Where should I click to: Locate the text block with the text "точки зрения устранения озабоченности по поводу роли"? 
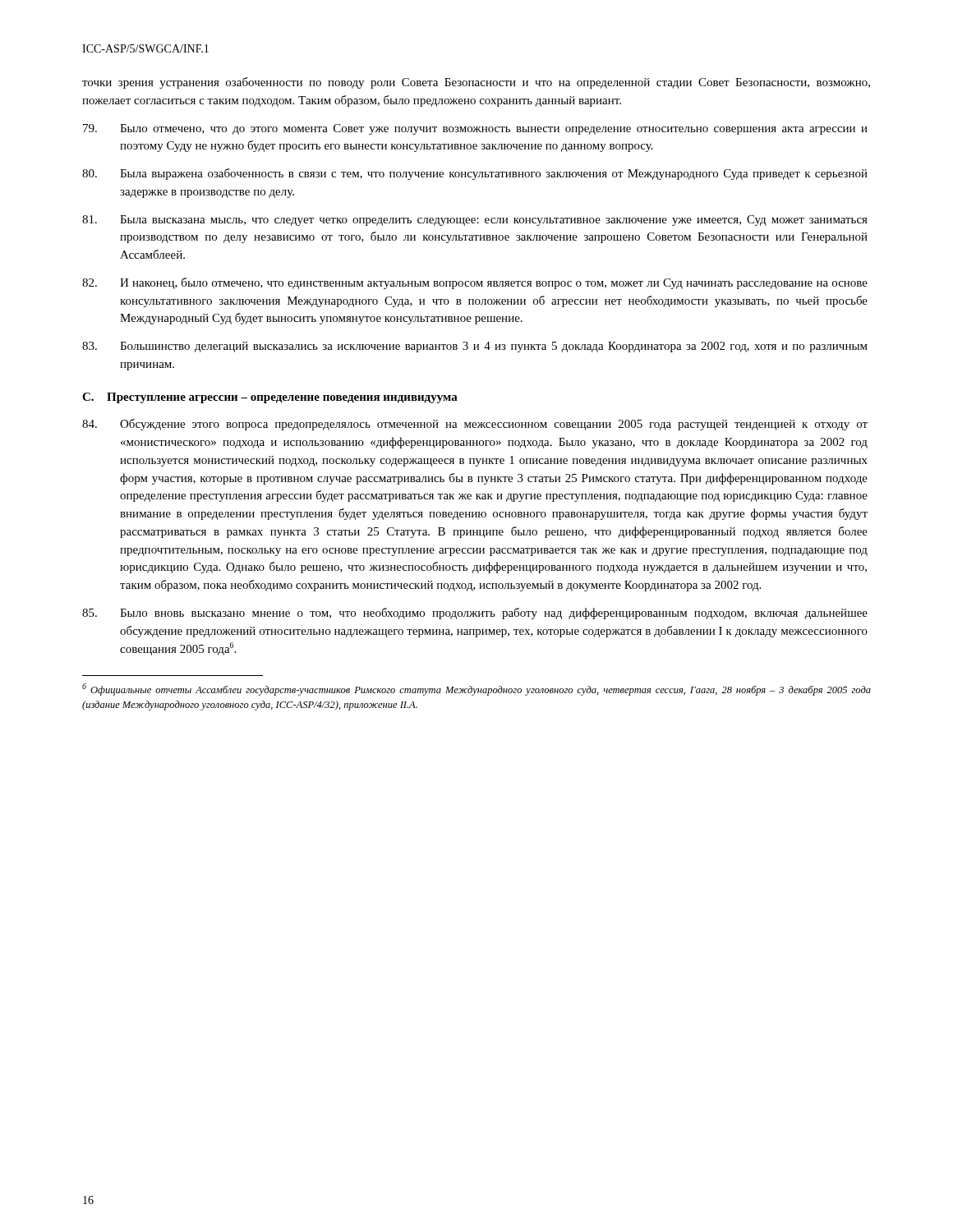tap(476, 91)
